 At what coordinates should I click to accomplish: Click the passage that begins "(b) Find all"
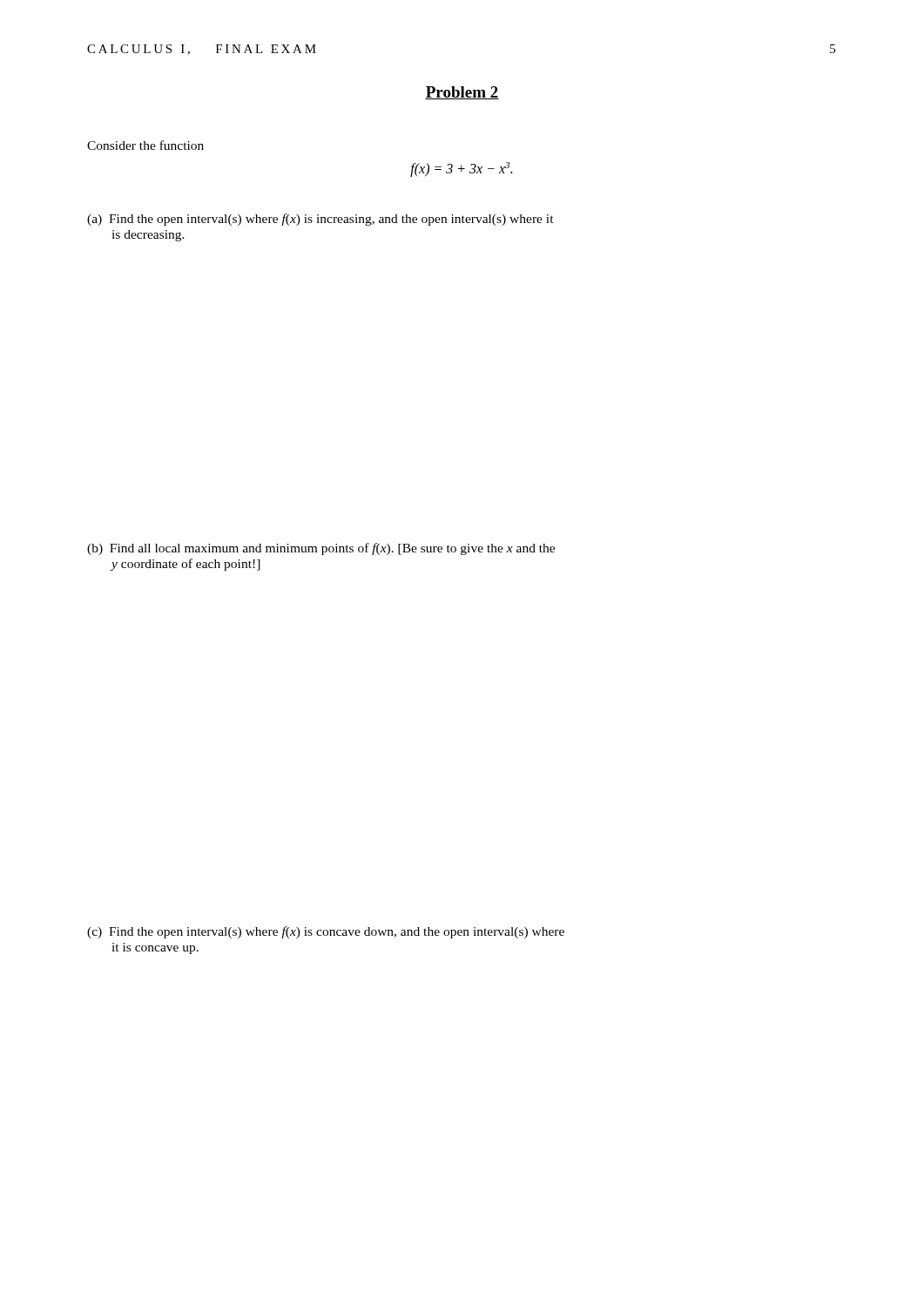(321, 555)
